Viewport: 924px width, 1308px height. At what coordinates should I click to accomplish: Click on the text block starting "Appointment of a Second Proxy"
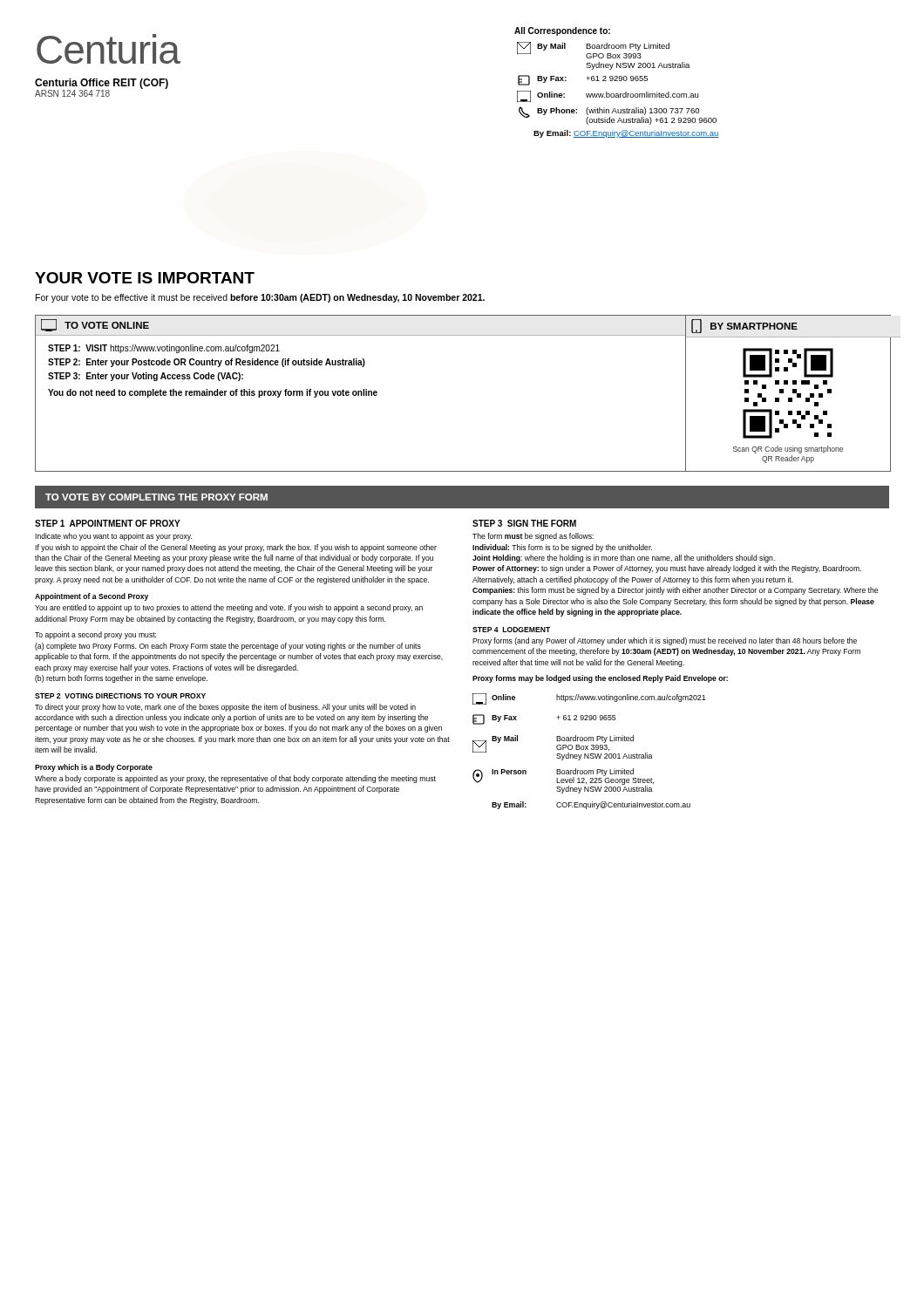pyautogui.click(x=92, y=597)
